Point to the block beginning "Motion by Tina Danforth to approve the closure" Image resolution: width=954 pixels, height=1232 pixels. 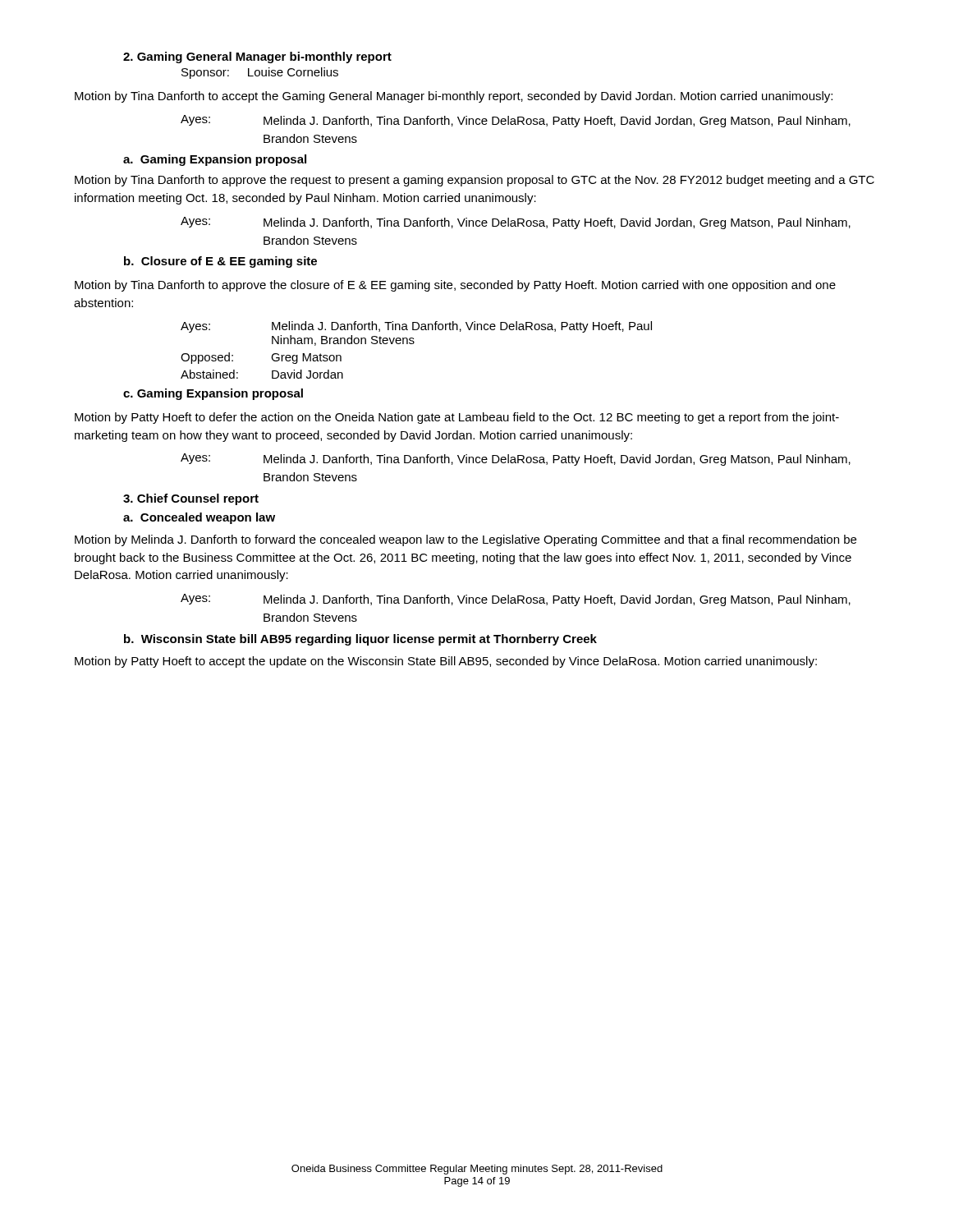[x=455, y=294]
